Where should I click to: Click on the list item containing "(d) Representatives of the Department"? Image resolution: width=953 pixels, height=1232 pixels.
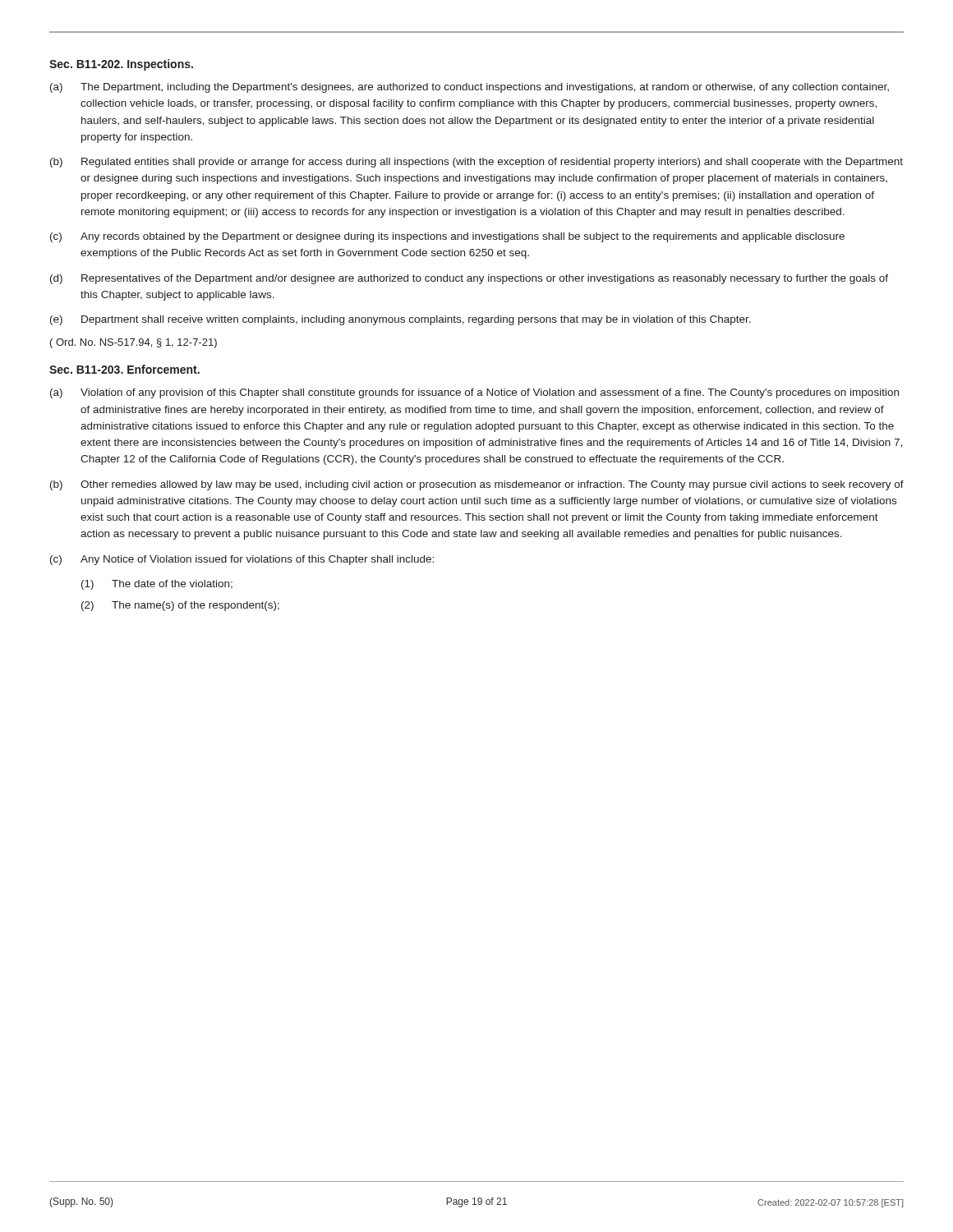coord(476,286)
